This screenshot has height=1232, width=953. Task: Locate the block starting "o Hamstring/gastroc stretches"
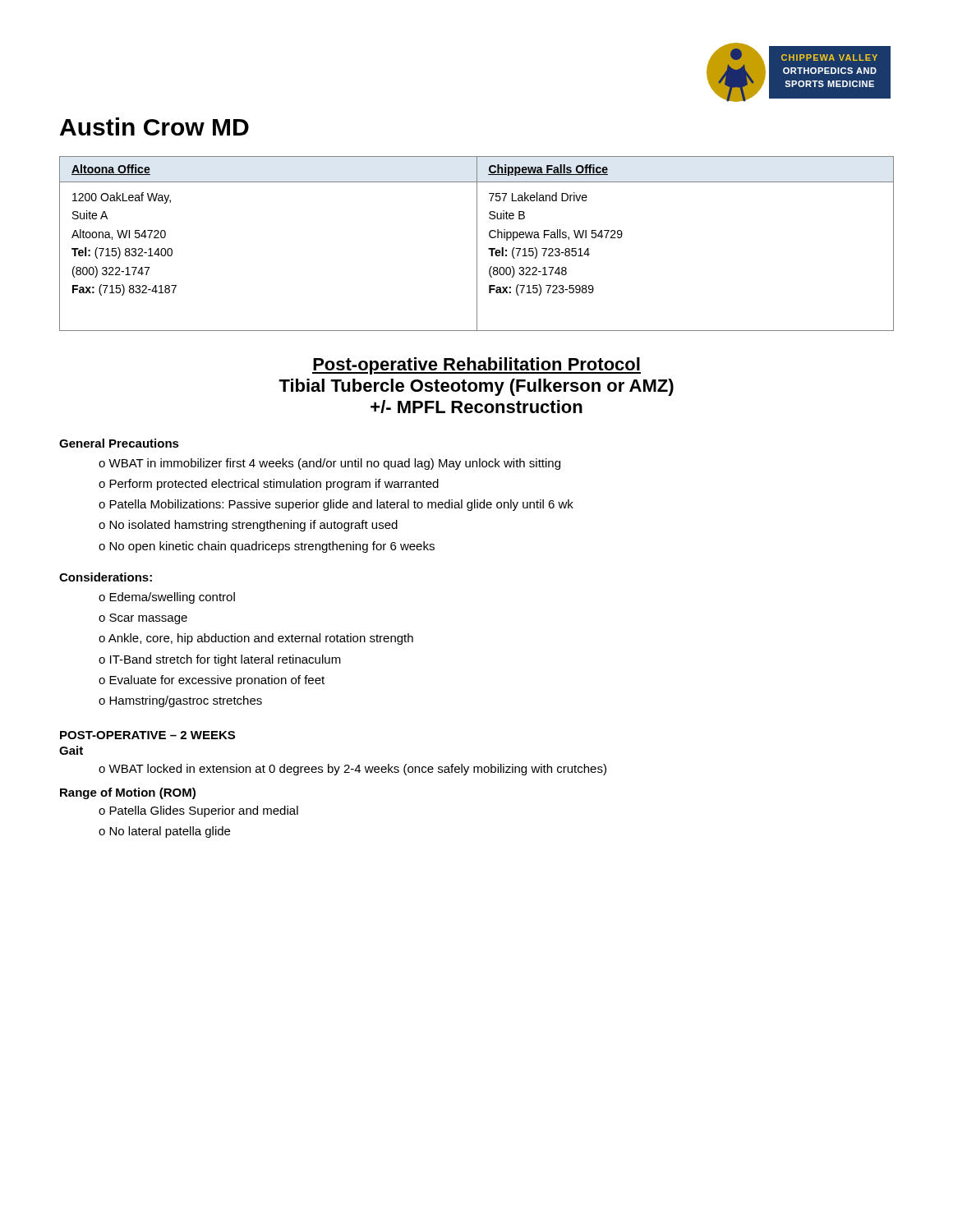(x=180, y=700)
